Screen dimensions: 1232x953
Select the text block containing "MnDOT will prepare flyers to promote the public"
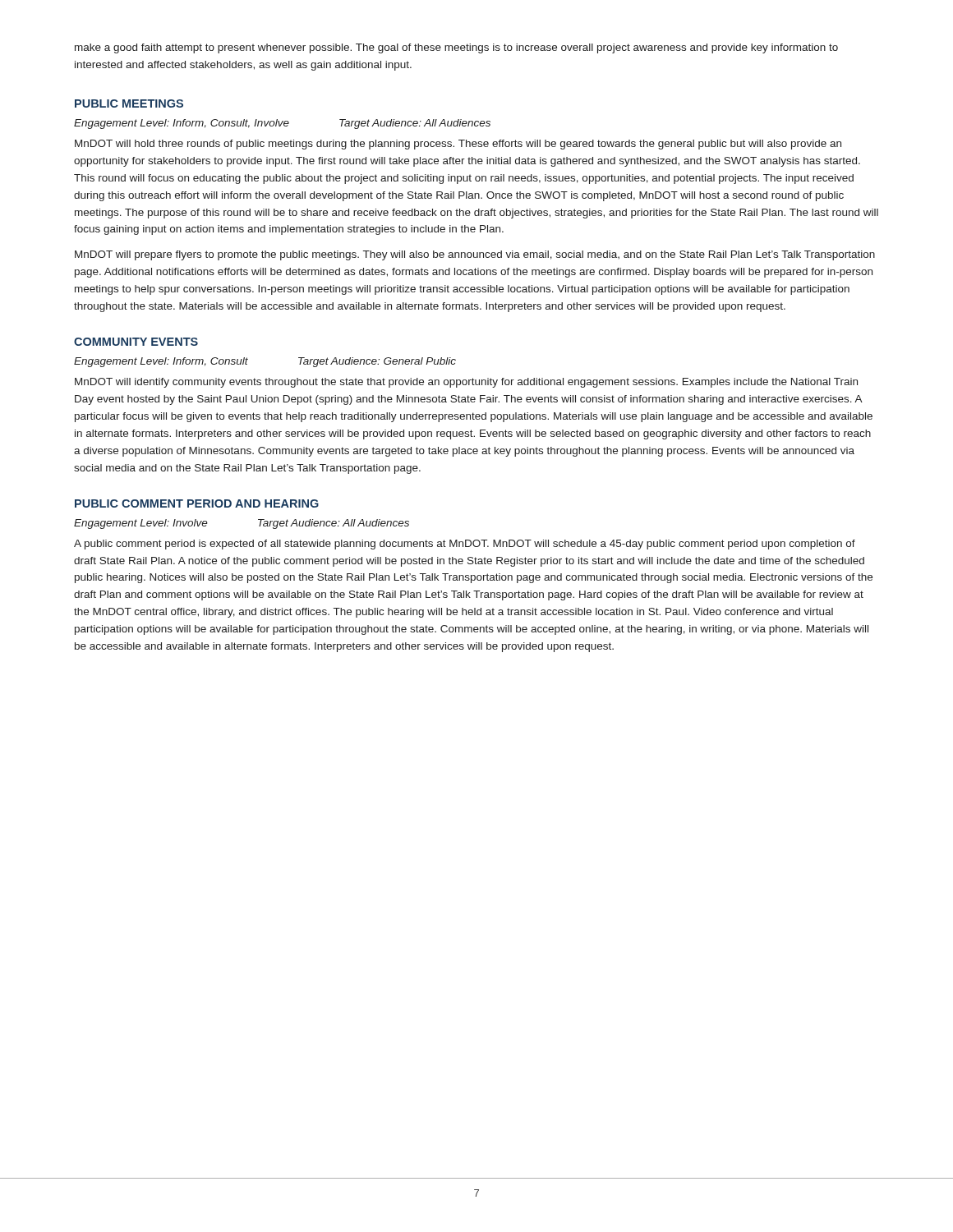(x=476, y=281)
